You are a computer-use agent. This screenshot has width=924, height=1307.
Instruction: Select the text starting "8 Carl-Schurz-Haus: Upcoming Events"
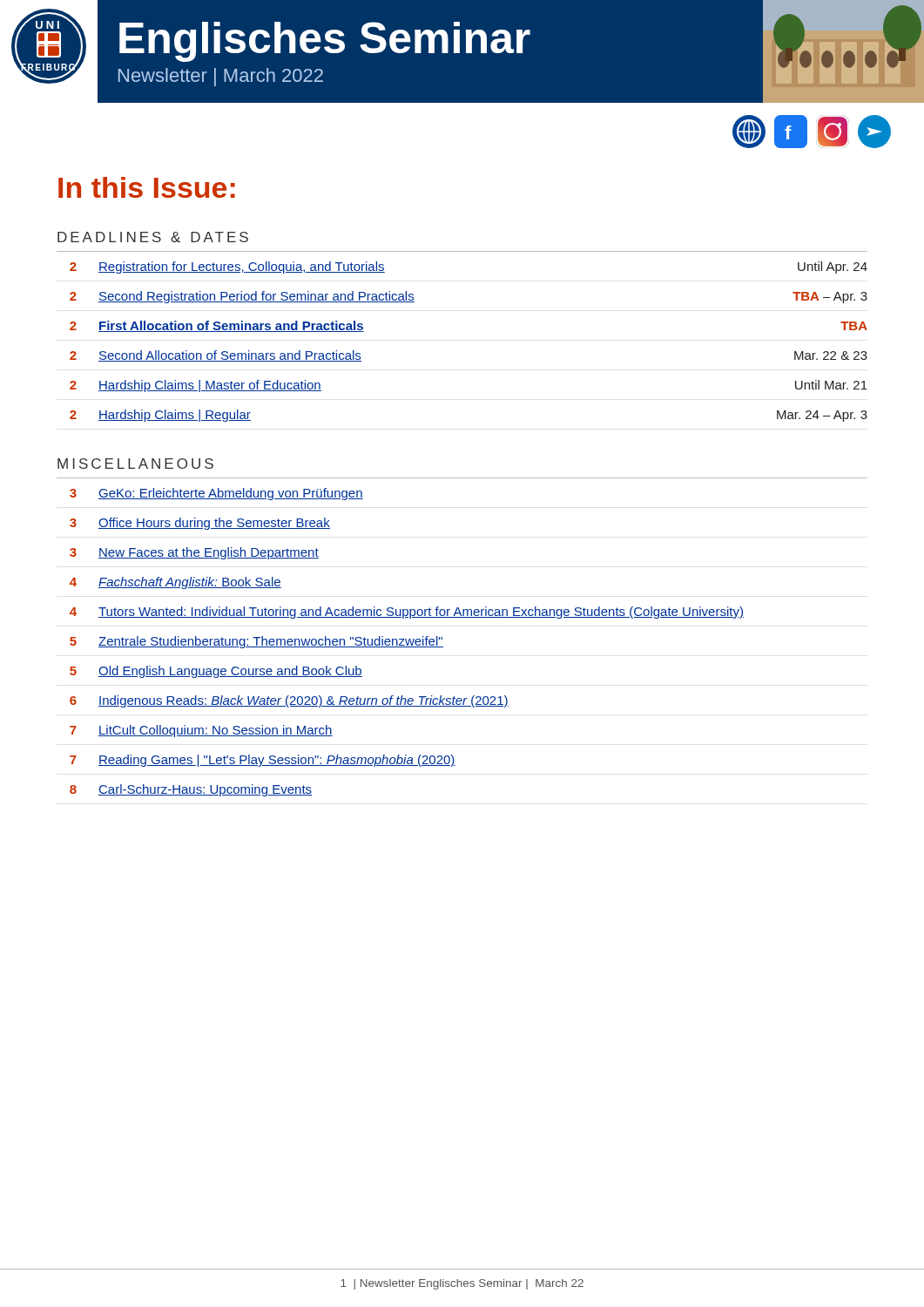tap(184, 789)
